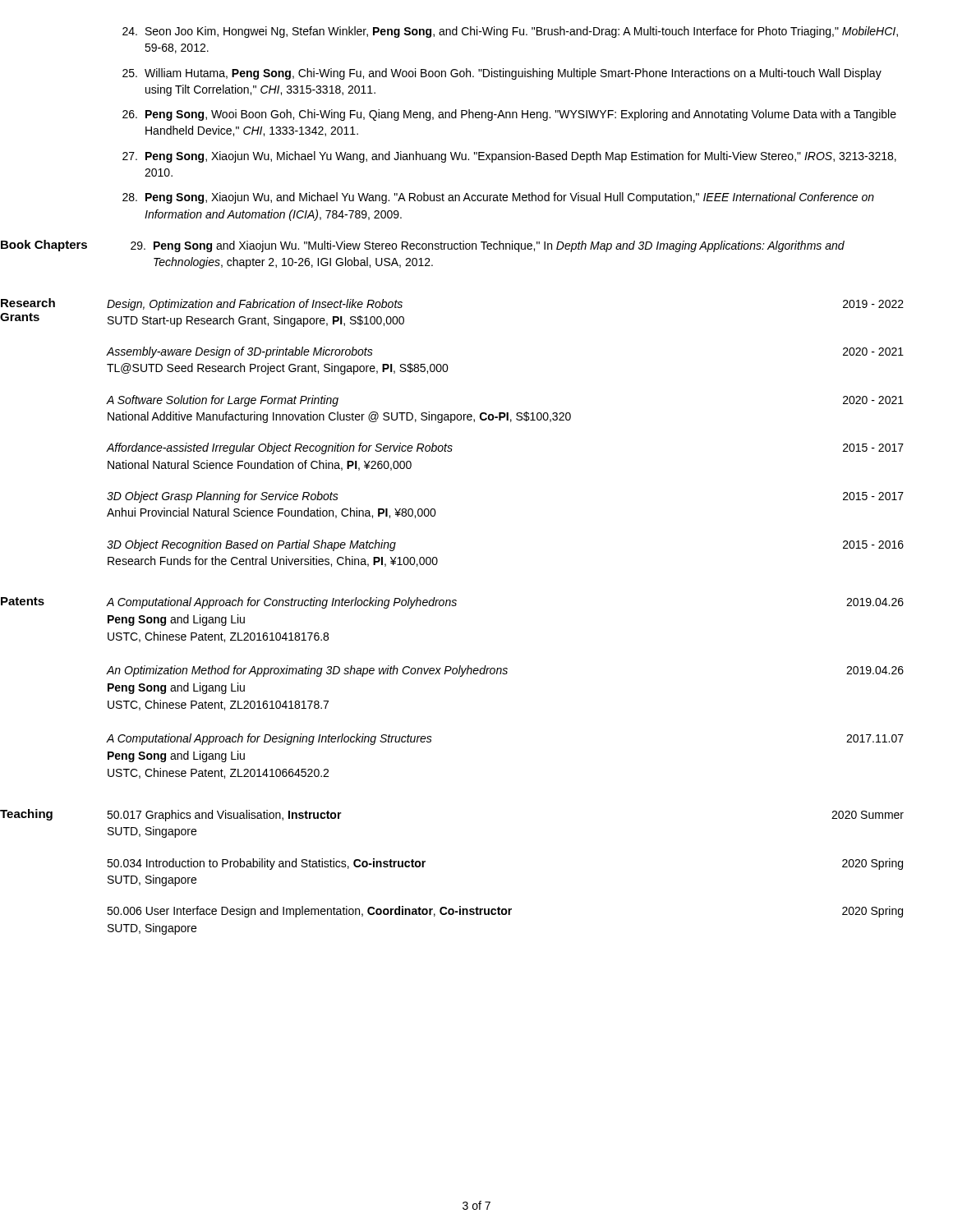Locate the block of text that opens with "Assembly-aware Design of"

pos(235,352)
